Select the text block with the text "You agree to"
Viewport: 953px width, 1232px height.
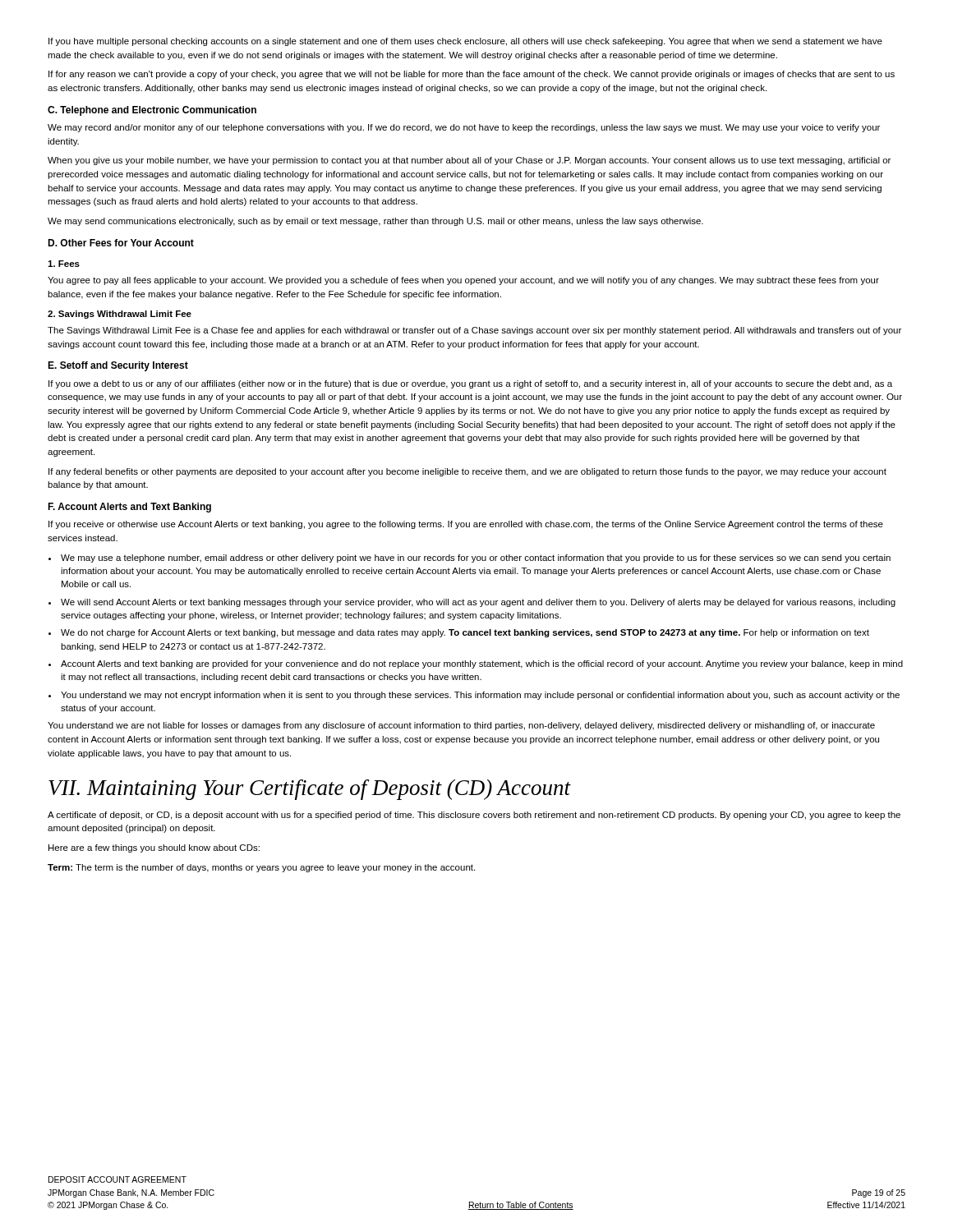pos(476,287)
